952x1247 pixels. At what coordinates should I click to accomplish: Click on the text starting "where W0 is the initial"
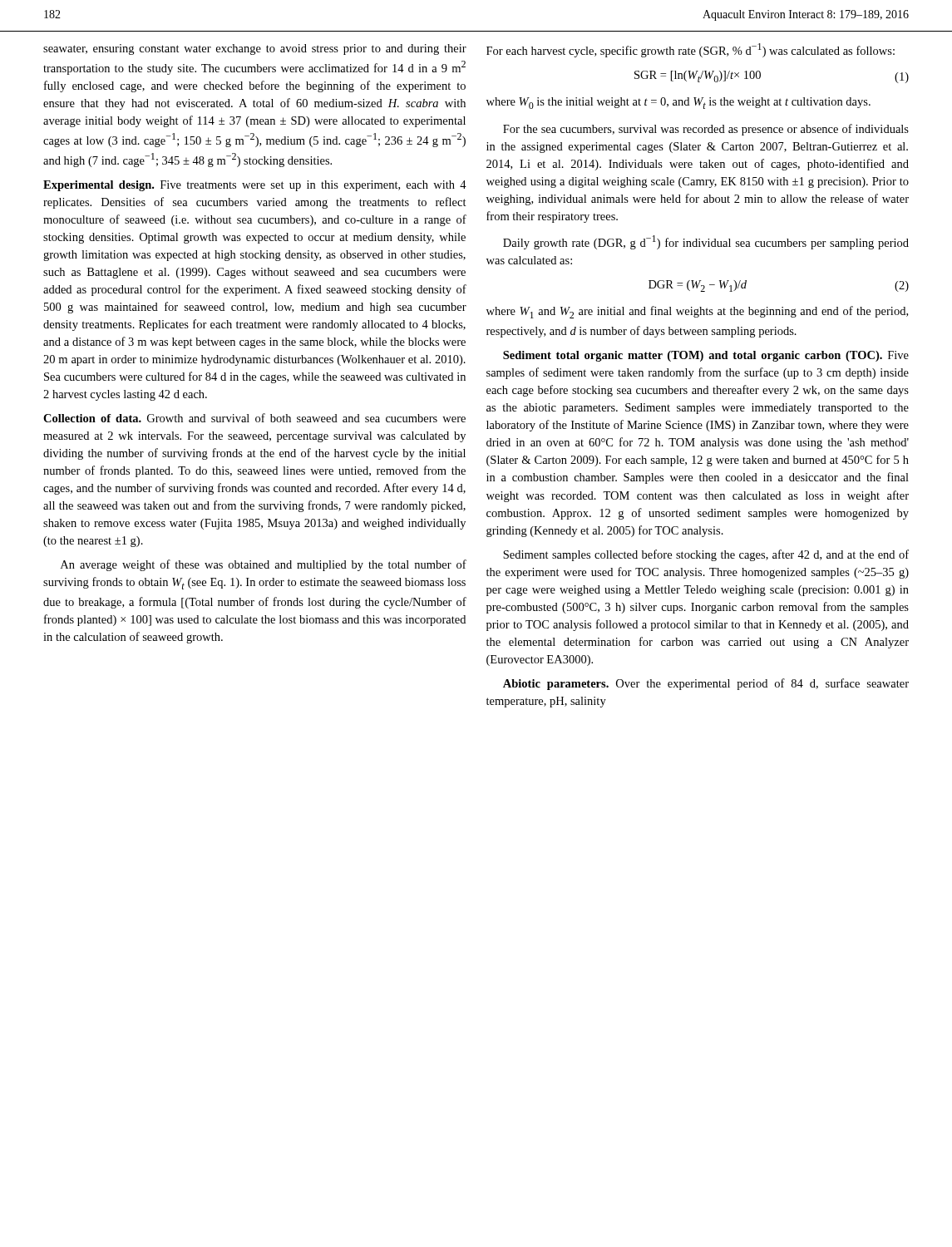[x=697, y=103]
